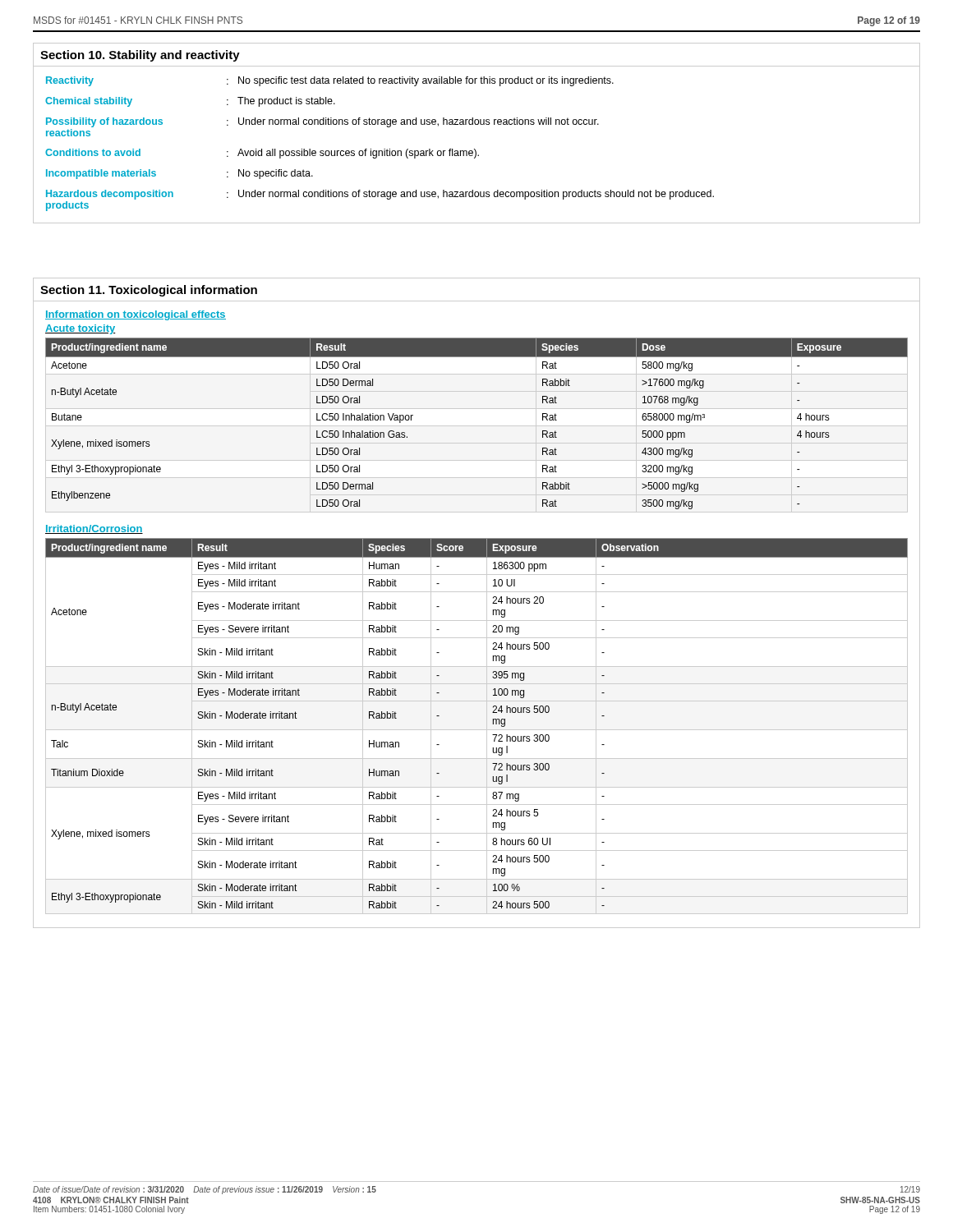Locate the text that reads "Incompatible materials : No specific data."
953x1232 pixels.
101,174
